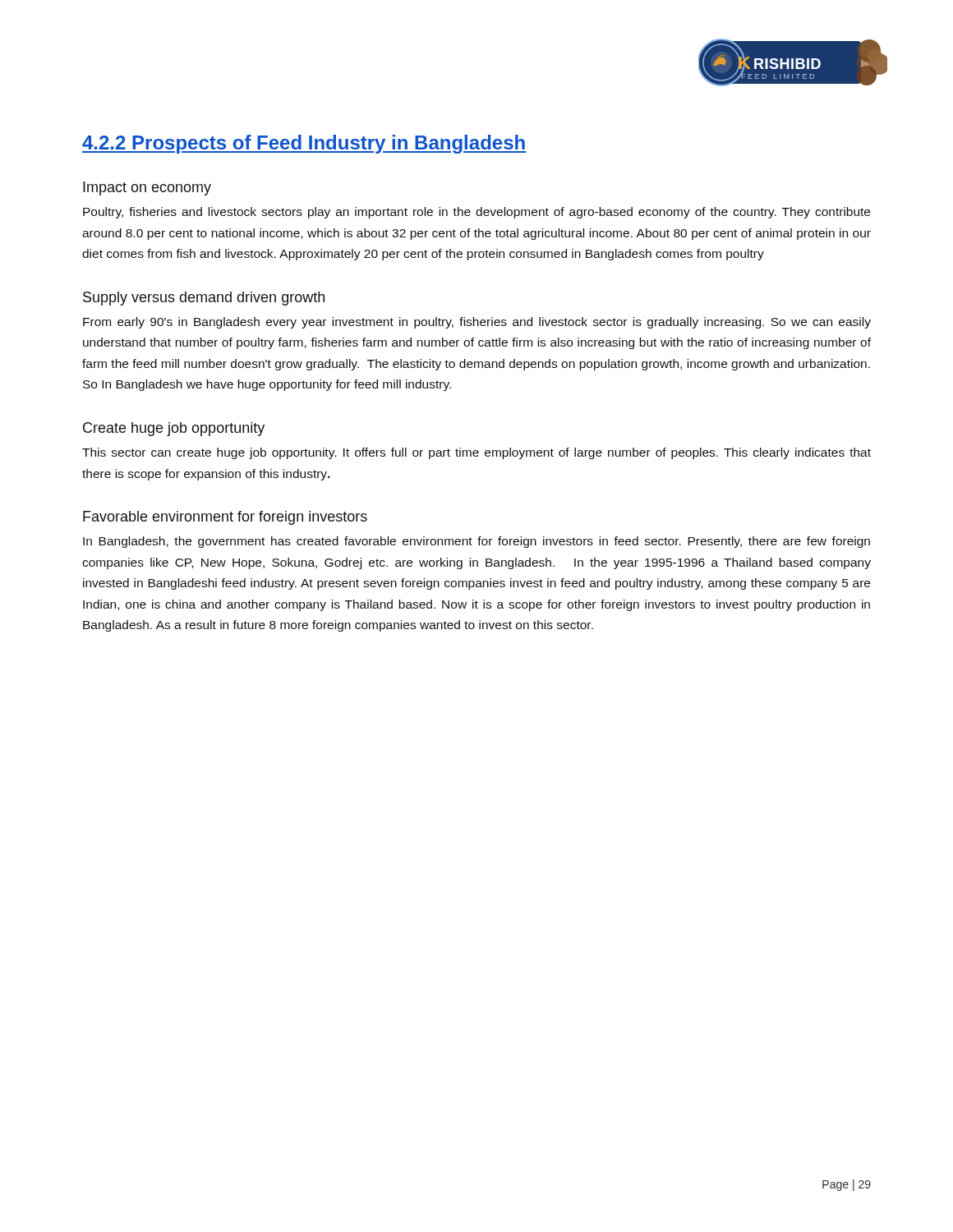Find the text starting "4.2.2 Prospects of Feed Industry"
Viewport: 953px width, 1232px height.
coord(304,143)
